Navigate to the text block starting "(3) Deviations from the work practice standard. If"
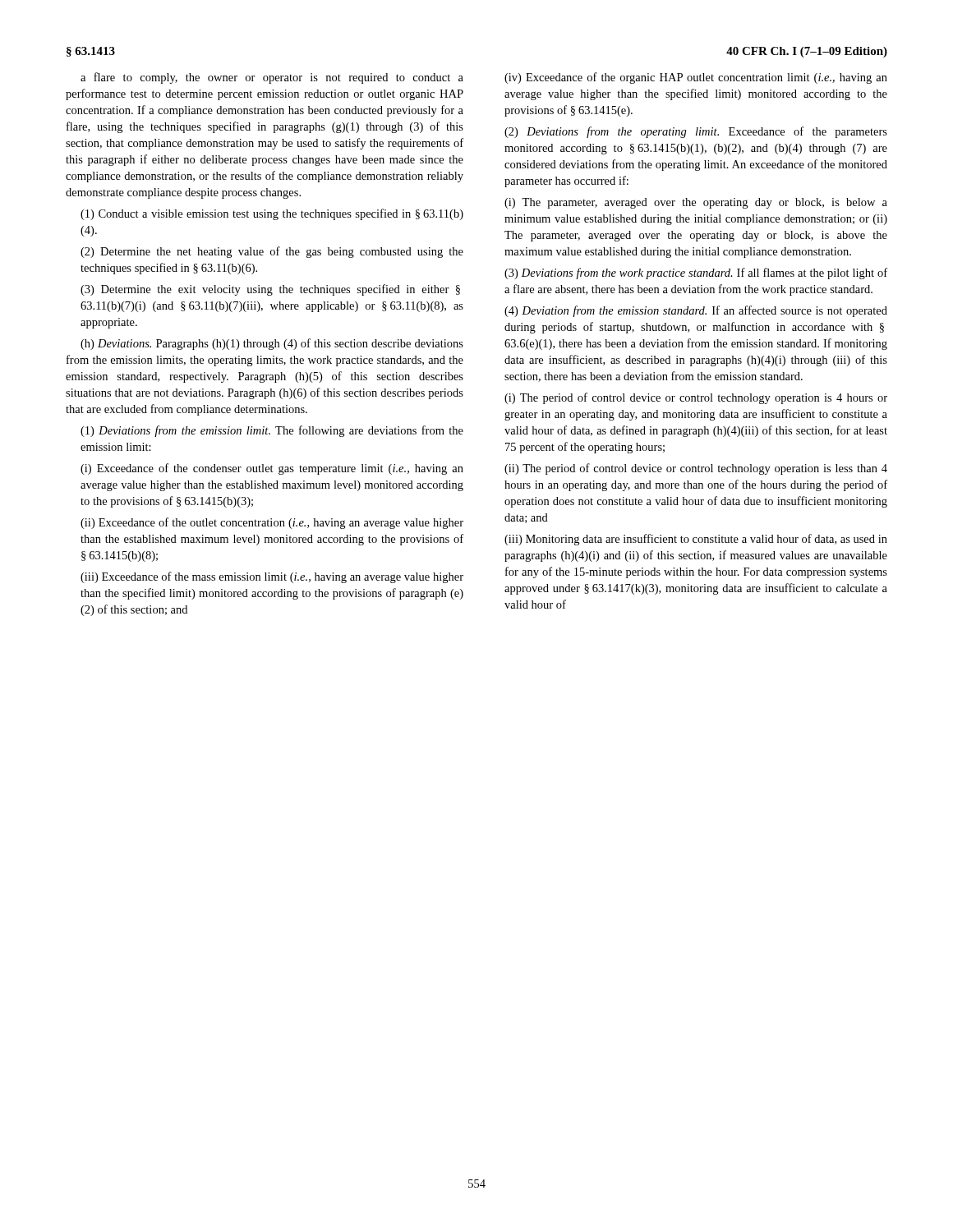953x1232 pixels. point(688,281)
